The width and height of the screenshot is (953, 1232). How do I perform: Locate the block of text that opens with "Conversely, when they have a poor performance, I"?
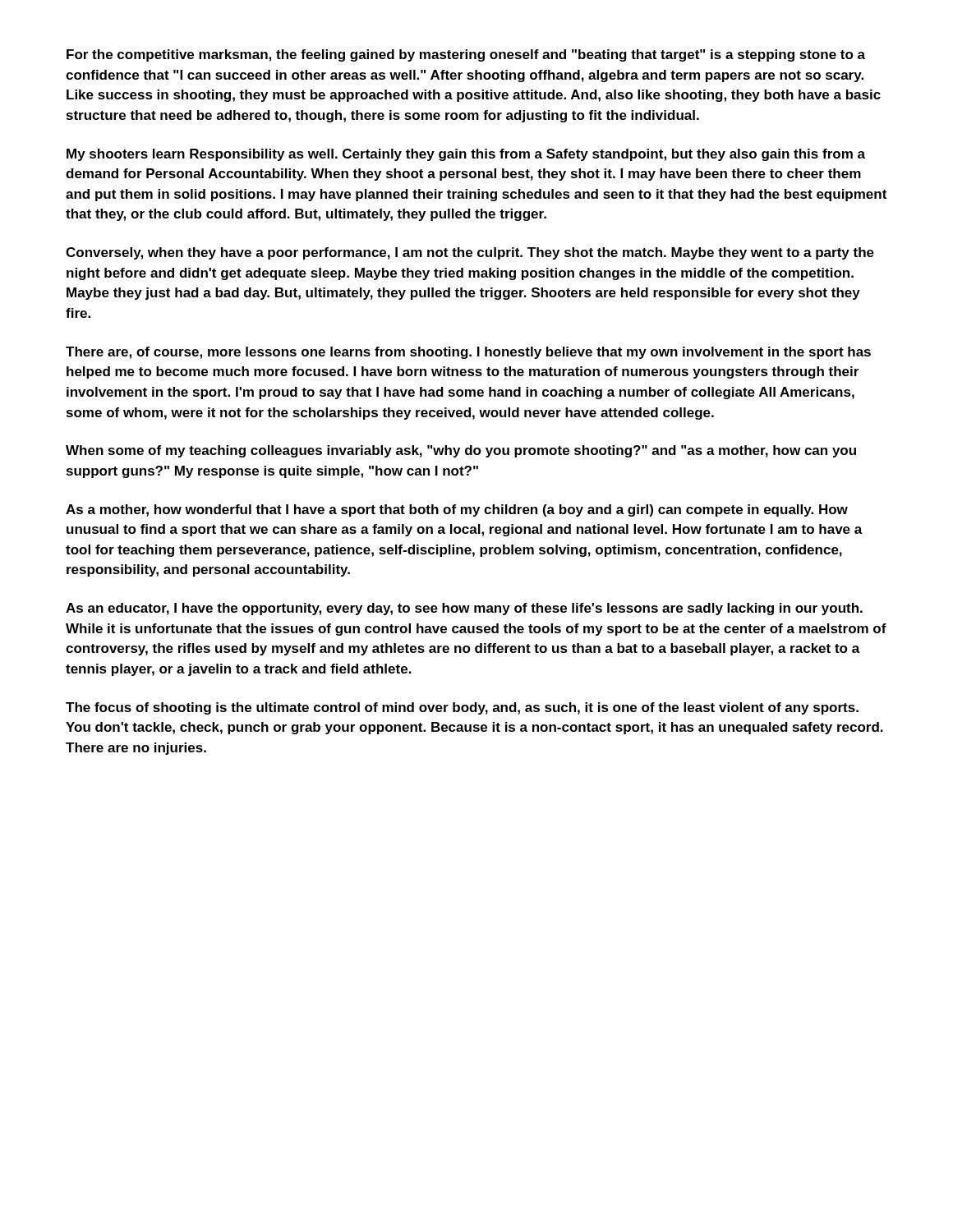[470, 283]
